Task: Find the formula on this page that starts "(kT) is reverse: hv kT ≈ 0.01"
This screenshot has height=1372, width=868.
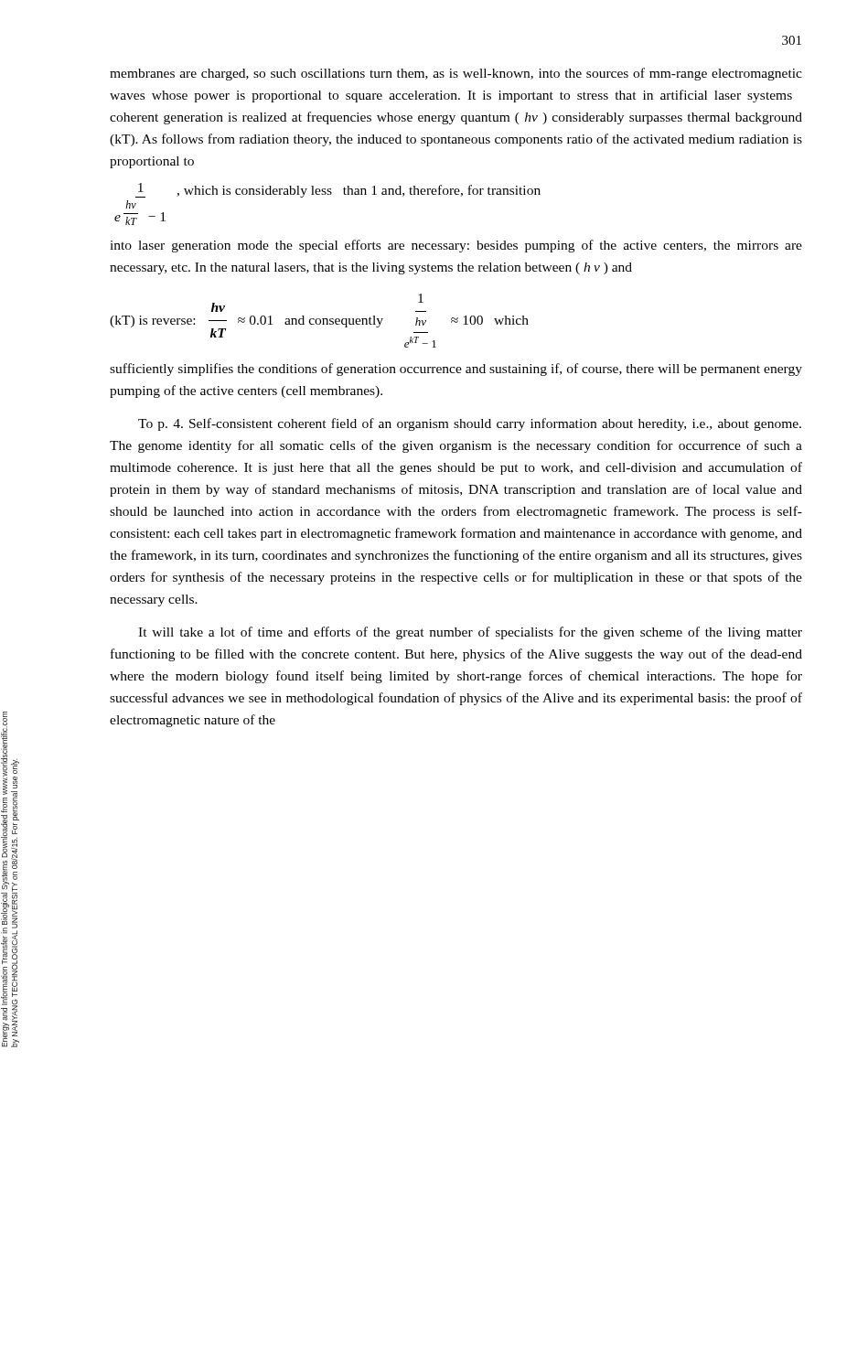Action: tap(319, 321)
